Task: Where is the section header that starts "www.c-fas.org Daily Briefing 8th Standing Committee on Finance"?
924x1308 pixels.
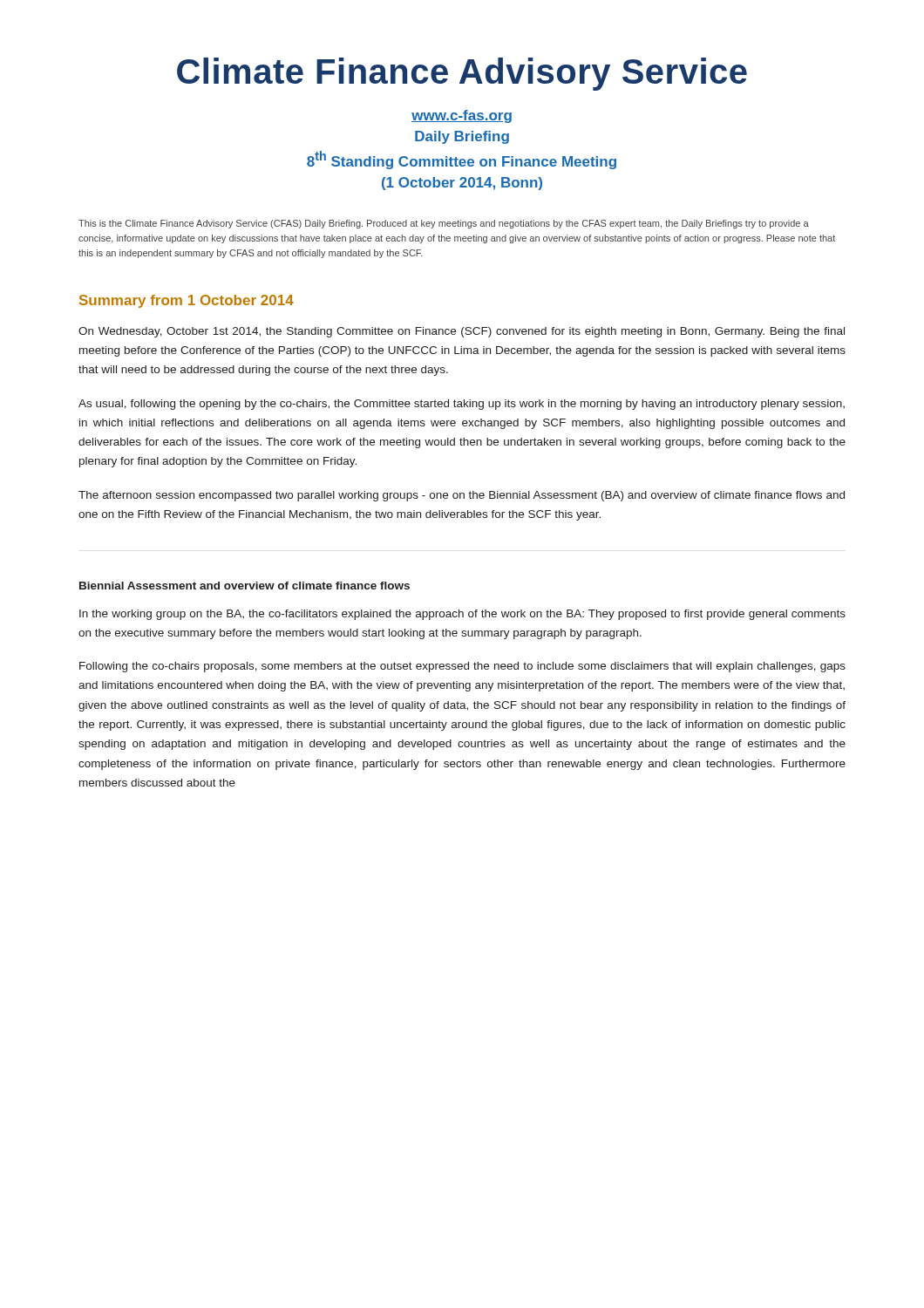Action: (x=462, y=149)
